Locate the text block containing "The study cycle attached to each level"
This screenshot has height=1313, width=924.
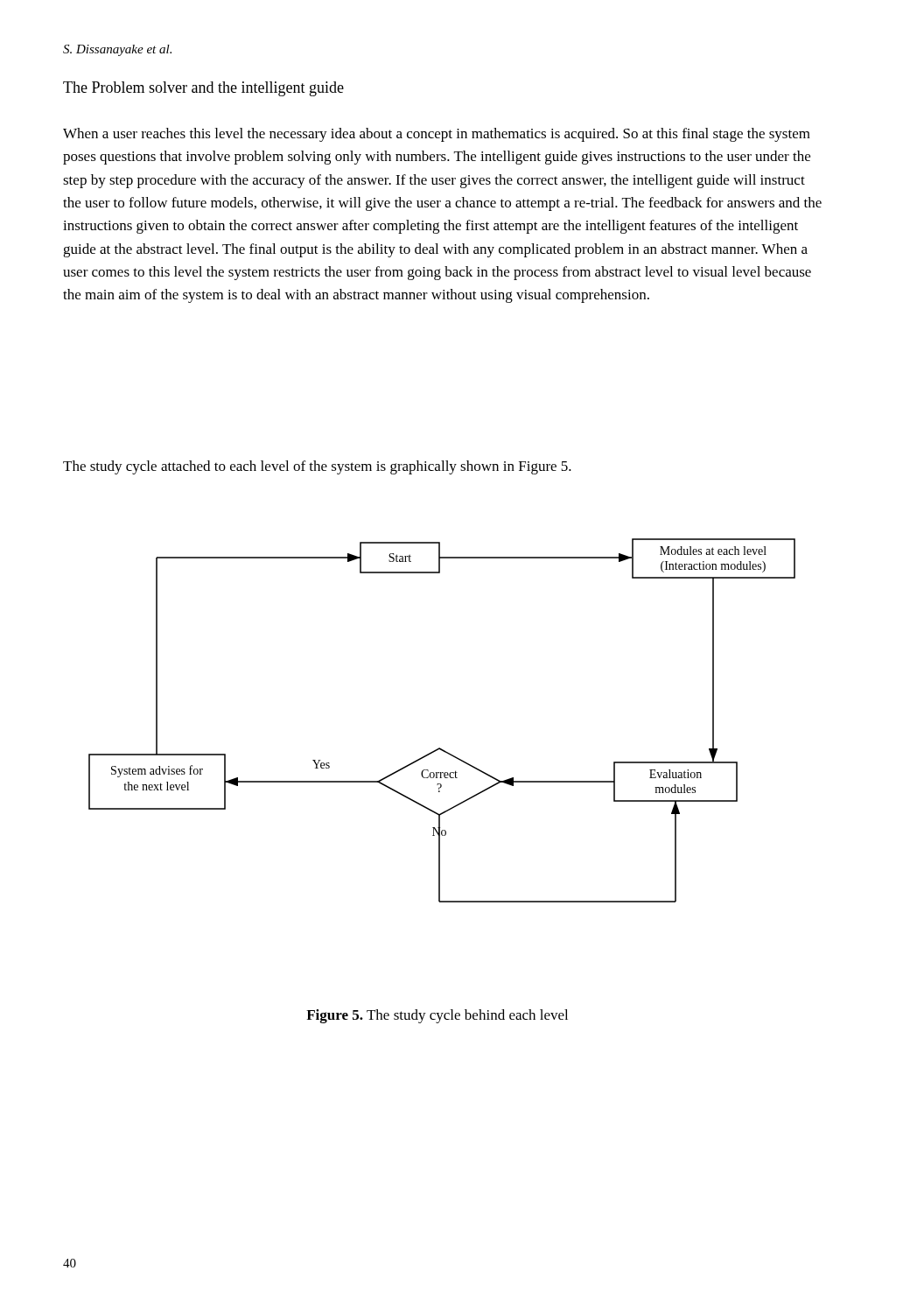pos(317,466)
